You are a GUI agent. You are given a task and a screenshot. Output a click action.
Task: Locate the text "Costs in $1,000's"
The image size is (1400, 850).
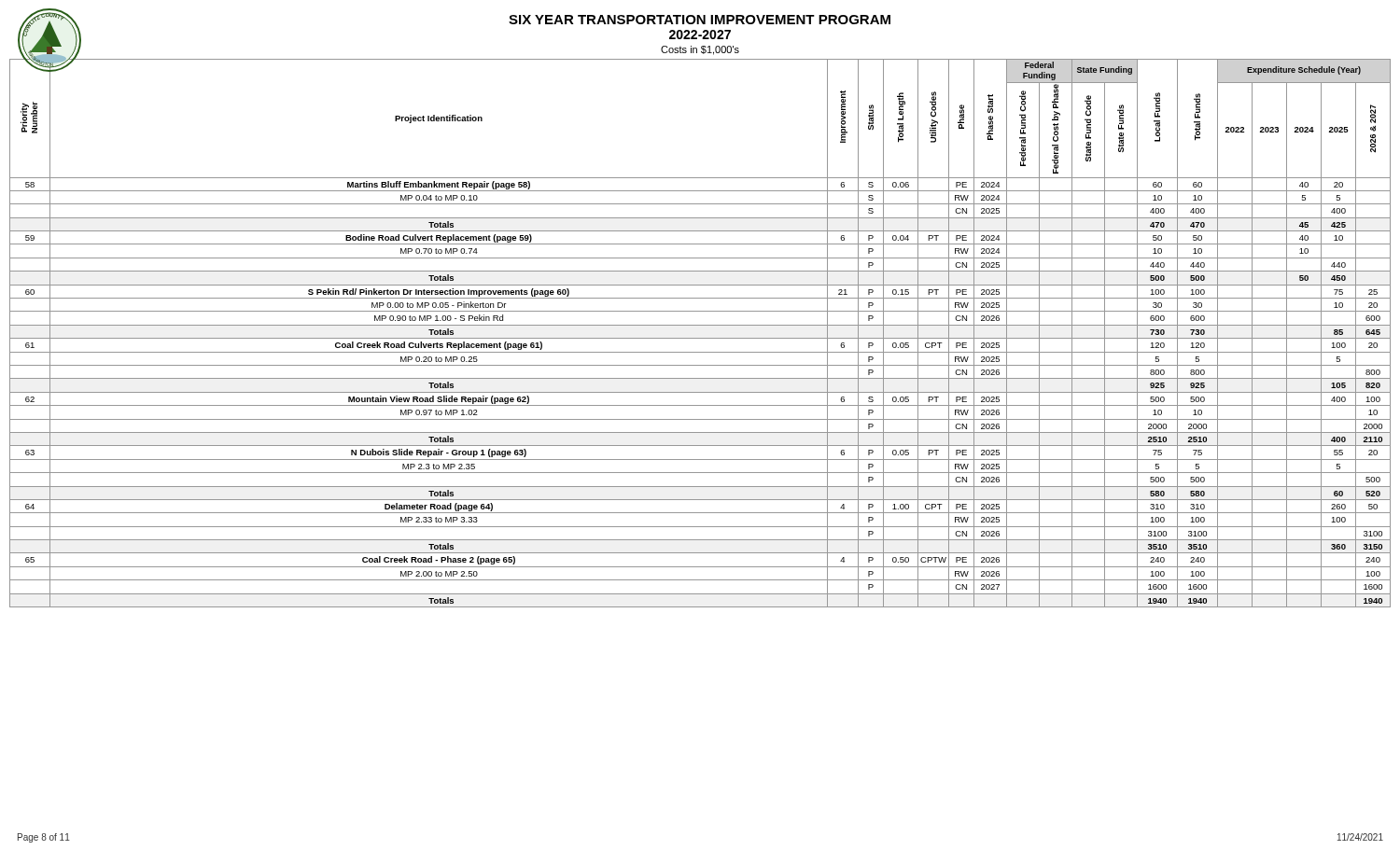tap(700, 49)
